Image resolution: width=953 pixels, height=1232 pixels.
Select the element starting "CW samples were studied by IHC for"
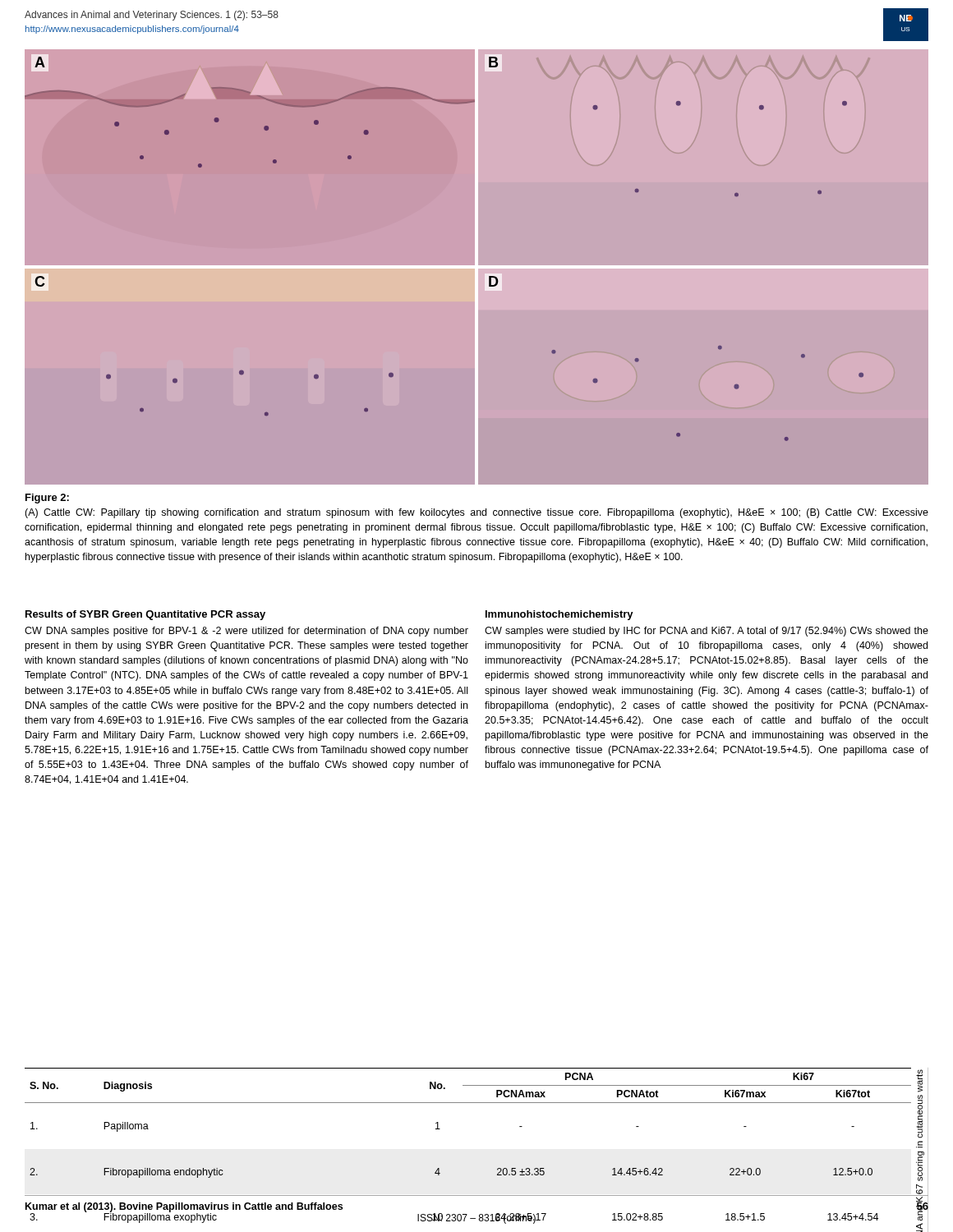tap(707, 698)
